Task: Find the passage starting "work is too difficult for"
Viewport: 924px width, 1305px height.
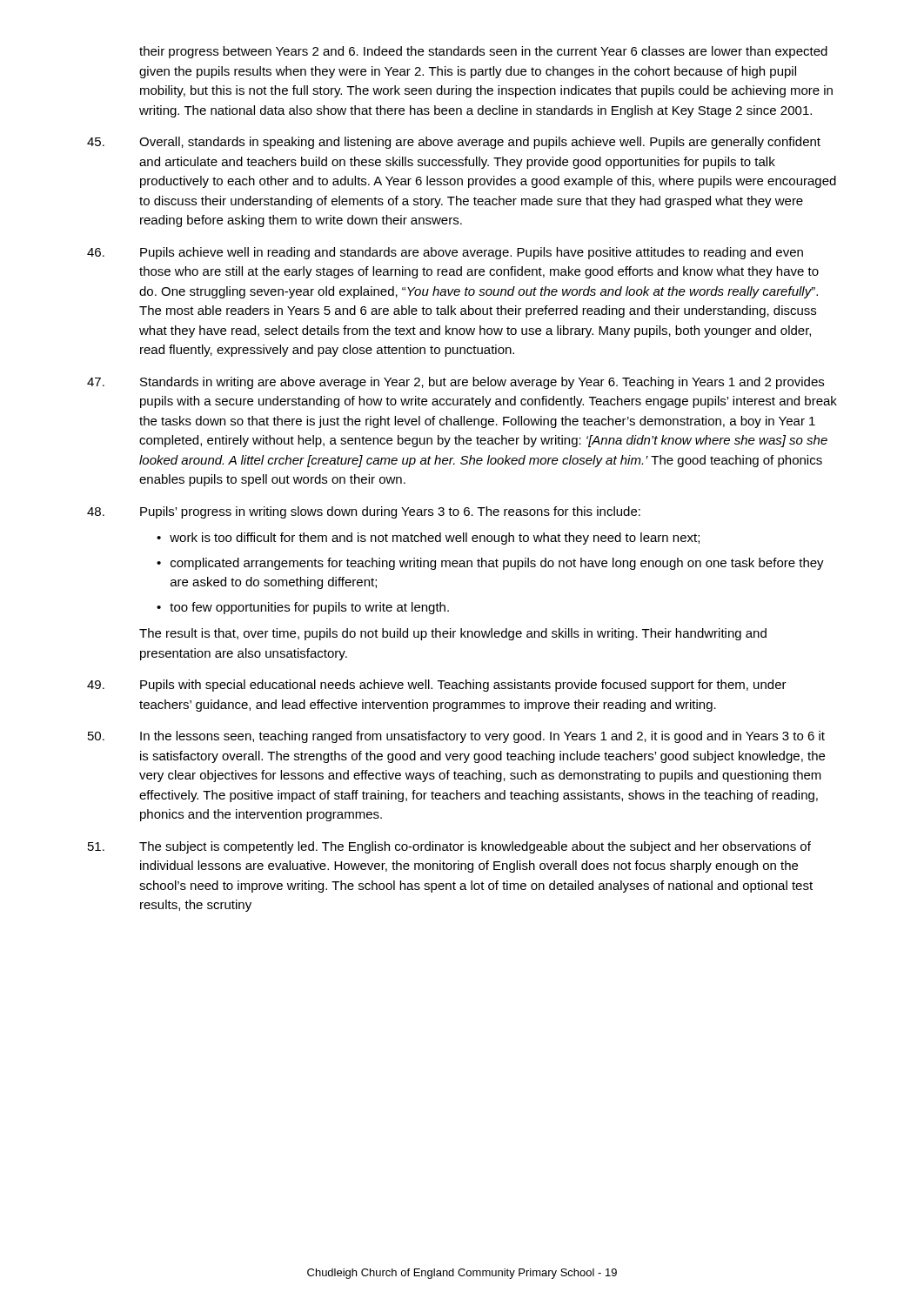Action: click(x=435, y=538)
